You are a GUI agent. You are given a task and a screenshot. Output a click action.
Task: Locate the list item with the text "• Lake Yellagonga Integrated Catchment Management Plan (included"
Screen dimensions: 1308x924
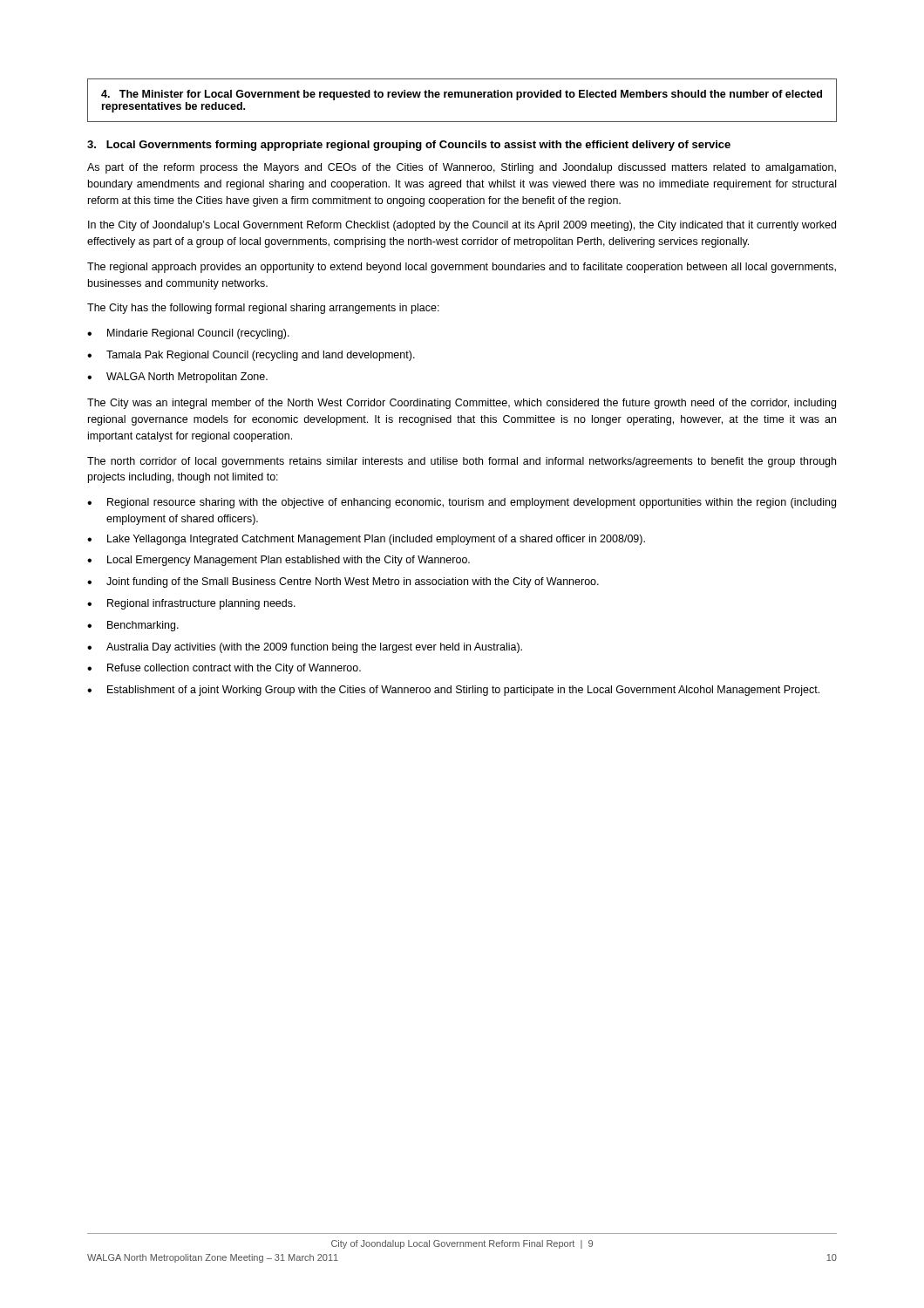(x=462, y=540)
